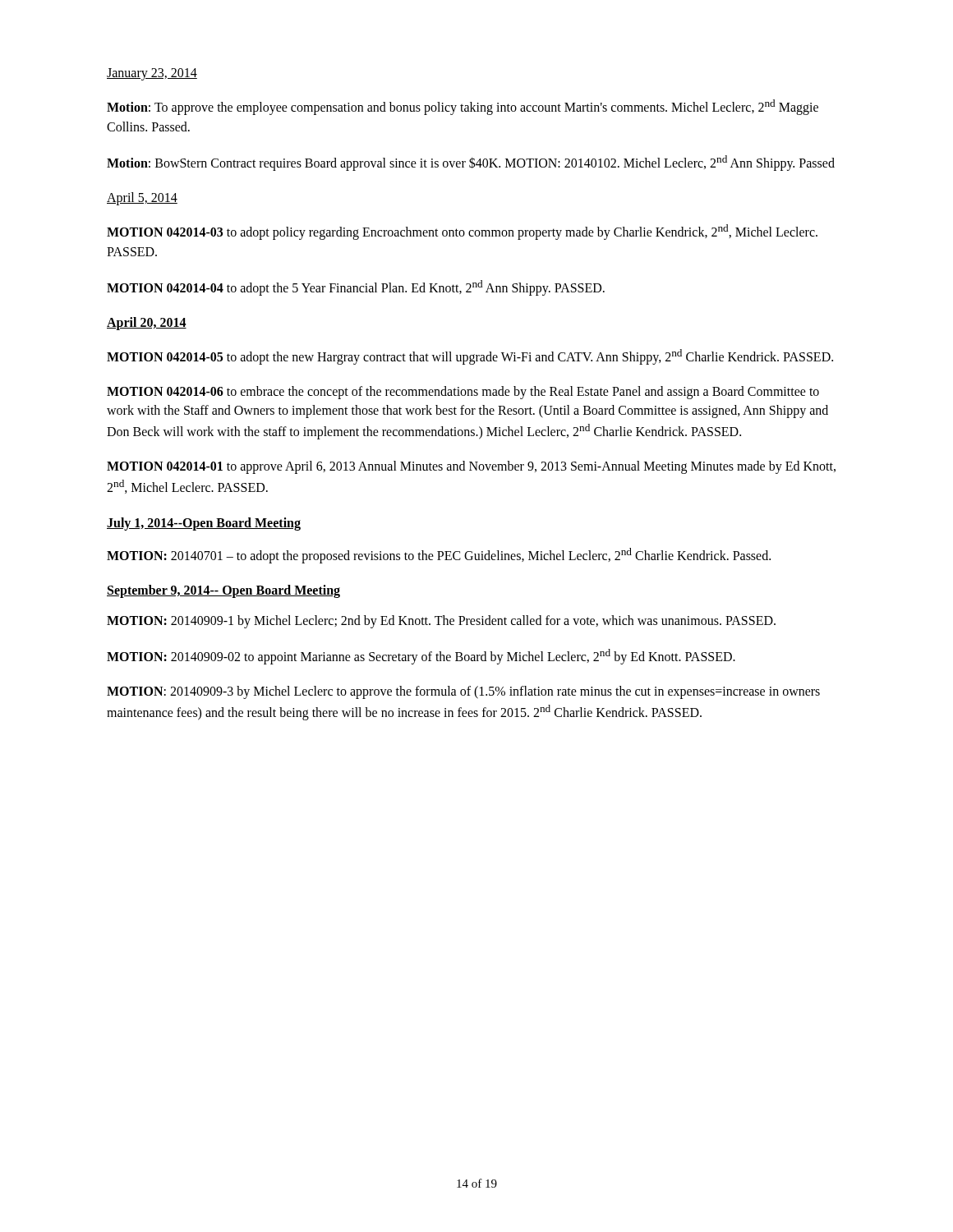Locate the text block with the text "MOTION: 20140909-1 by Michel"
The width and height of the screenshot is (953, 1232).
point(442,621)
